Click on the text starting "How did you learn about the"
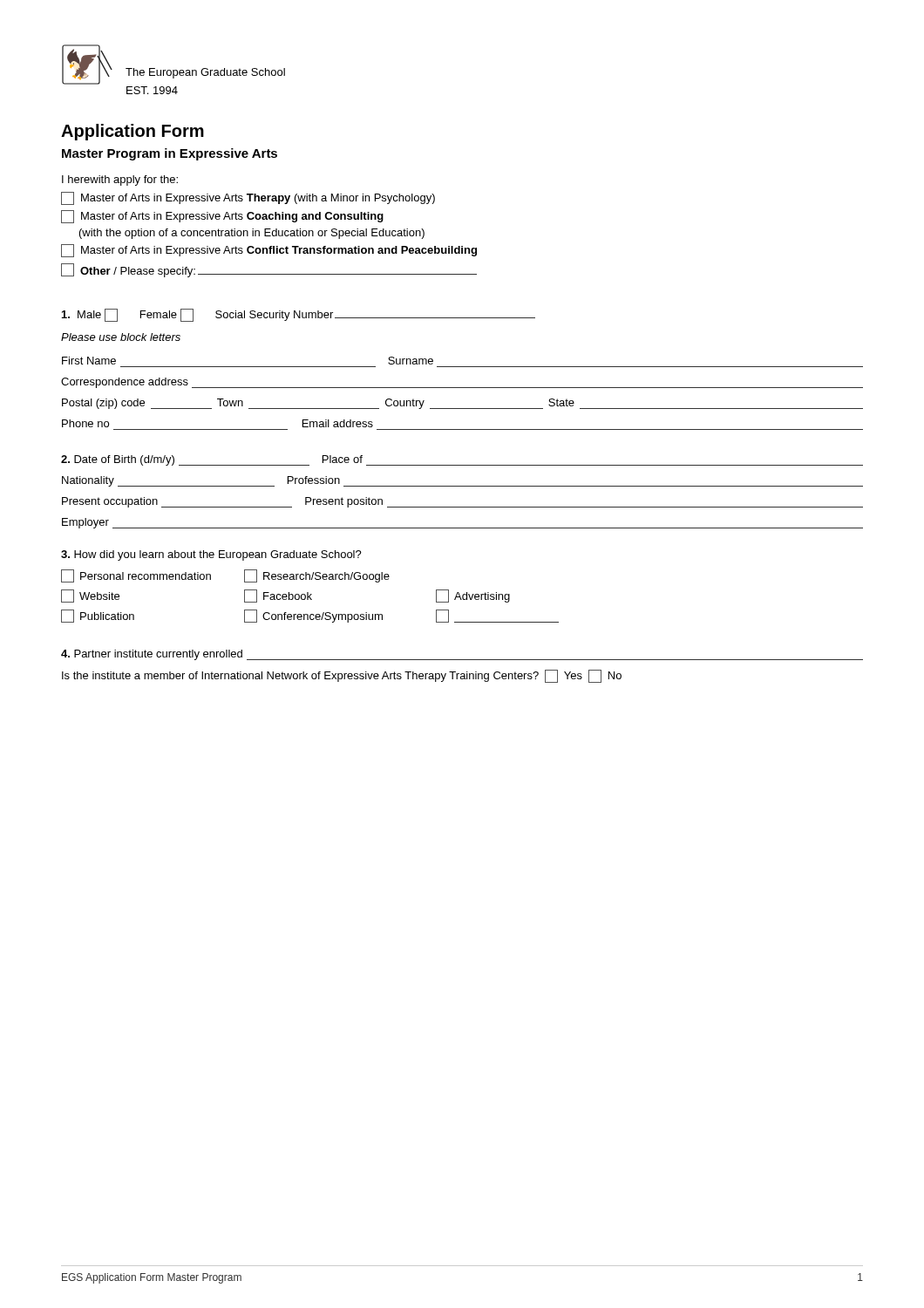 (211, 554)
